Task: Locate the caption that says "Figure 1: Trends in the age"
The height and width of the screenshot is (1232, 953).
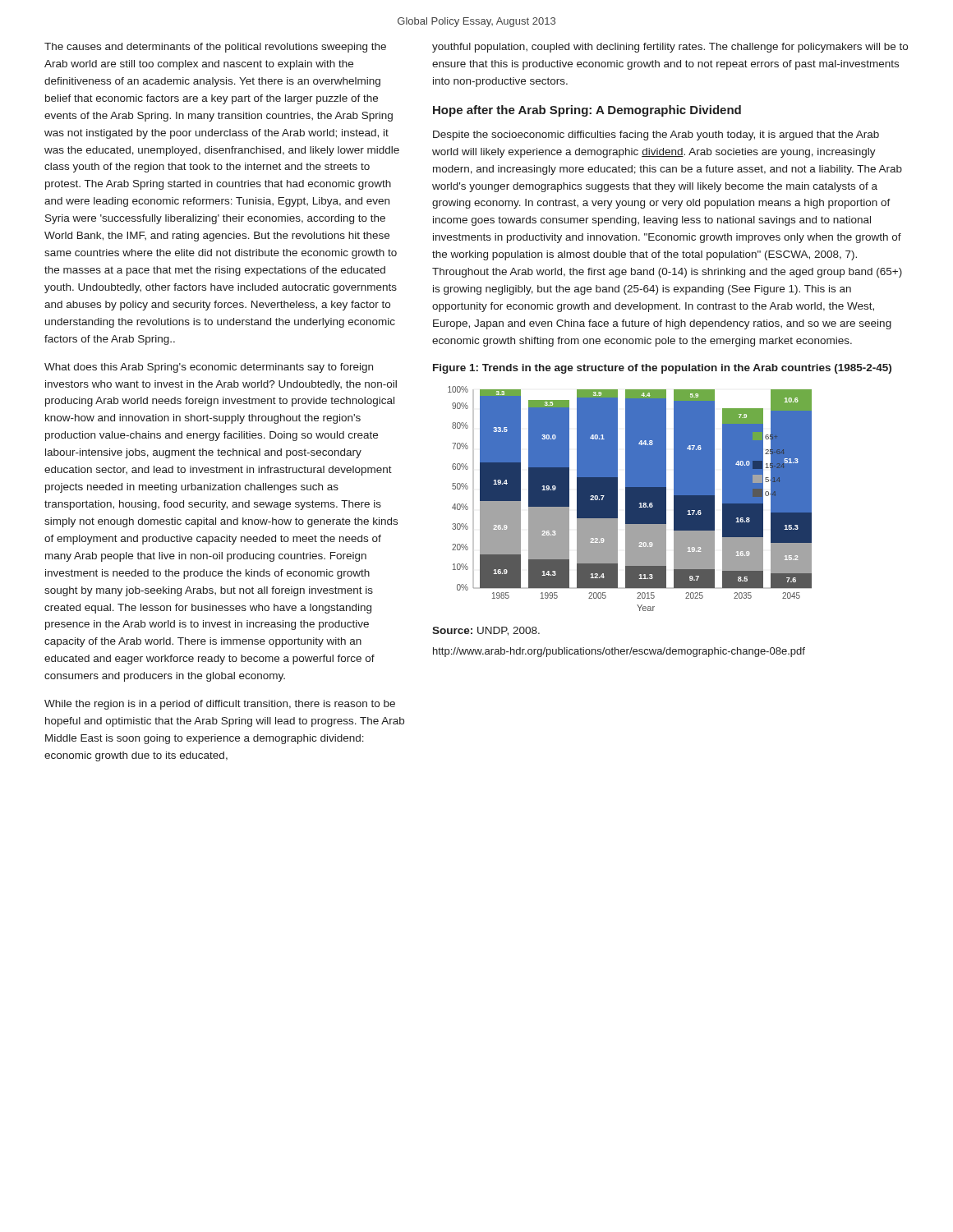Action: click(x=662, y=367)
